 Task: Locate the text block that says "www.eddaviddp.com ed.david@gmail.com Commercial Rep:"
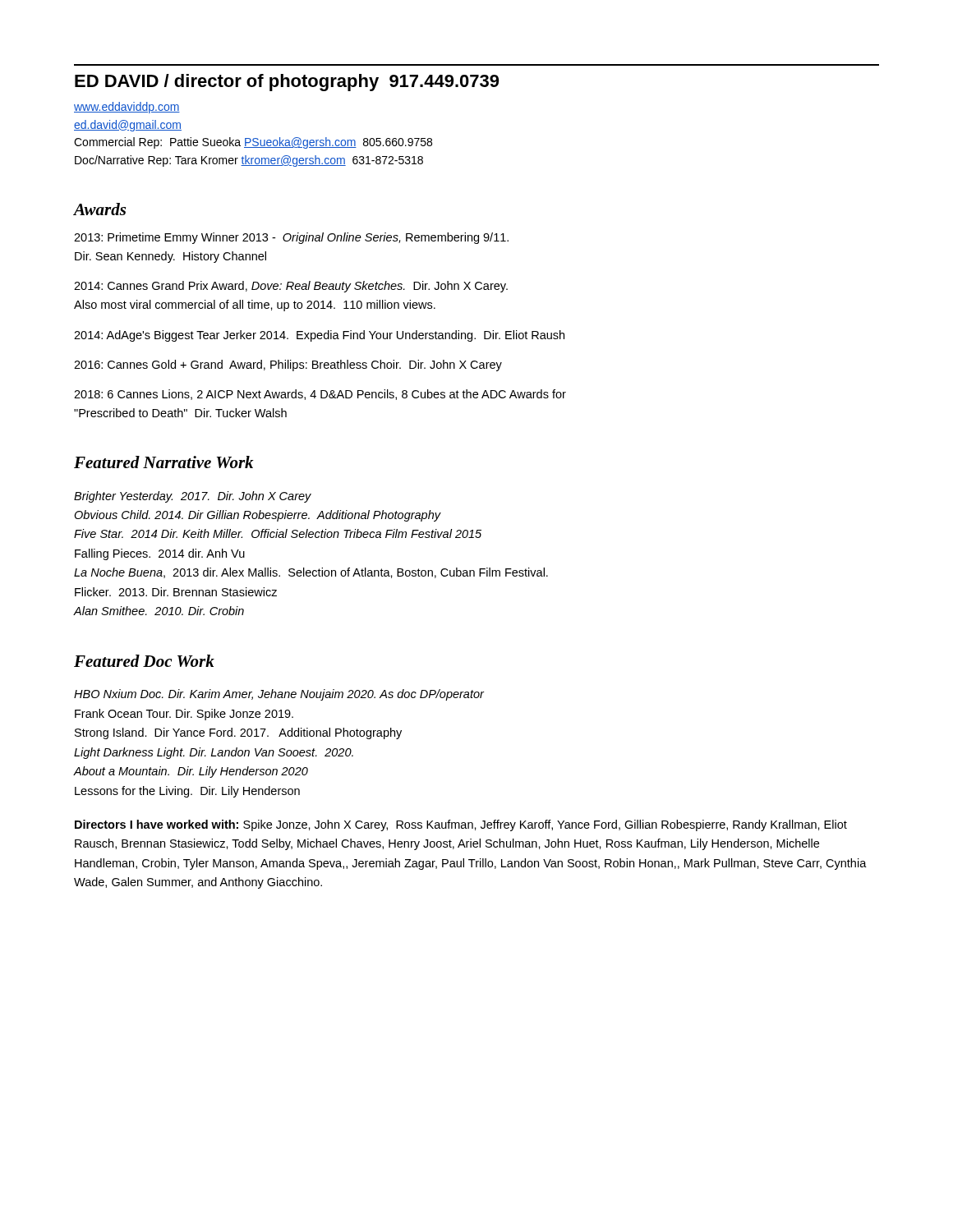(253, 133)
